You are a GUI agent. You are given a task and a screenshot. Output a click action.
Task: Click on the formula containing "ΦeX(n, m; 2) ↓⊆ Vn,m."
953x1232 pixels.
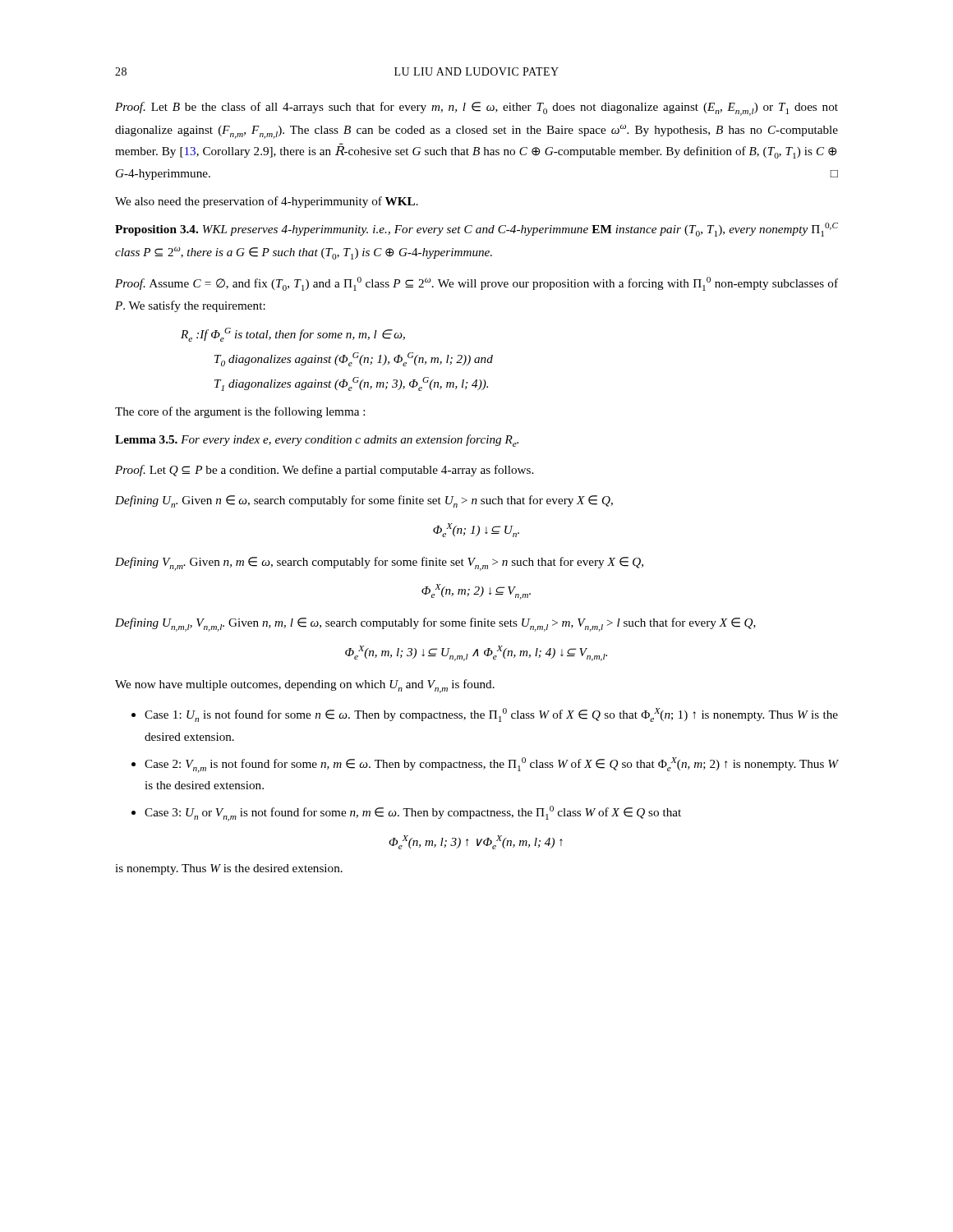(476, 591)
